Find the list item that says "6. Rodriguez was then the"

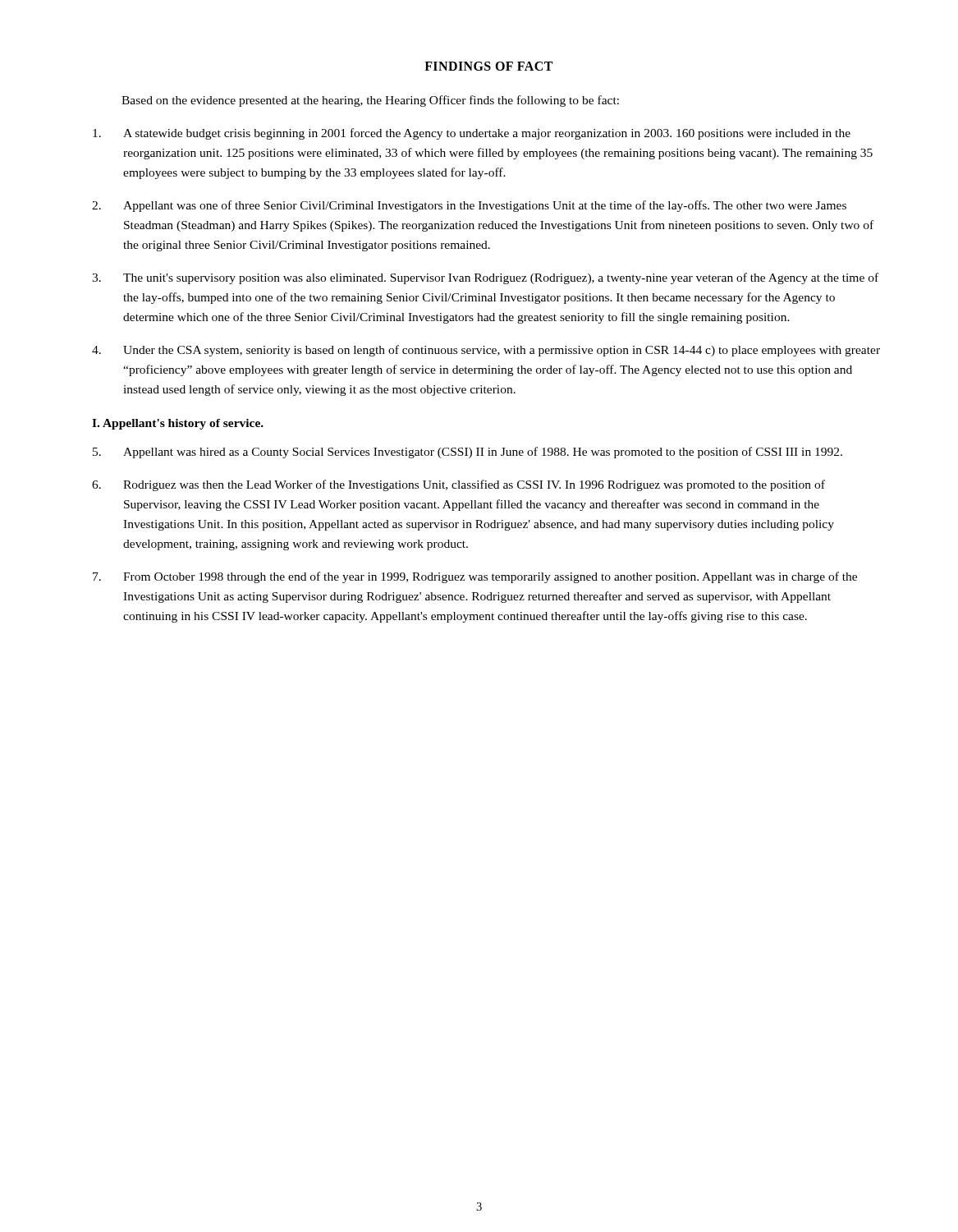click(489, 514)
